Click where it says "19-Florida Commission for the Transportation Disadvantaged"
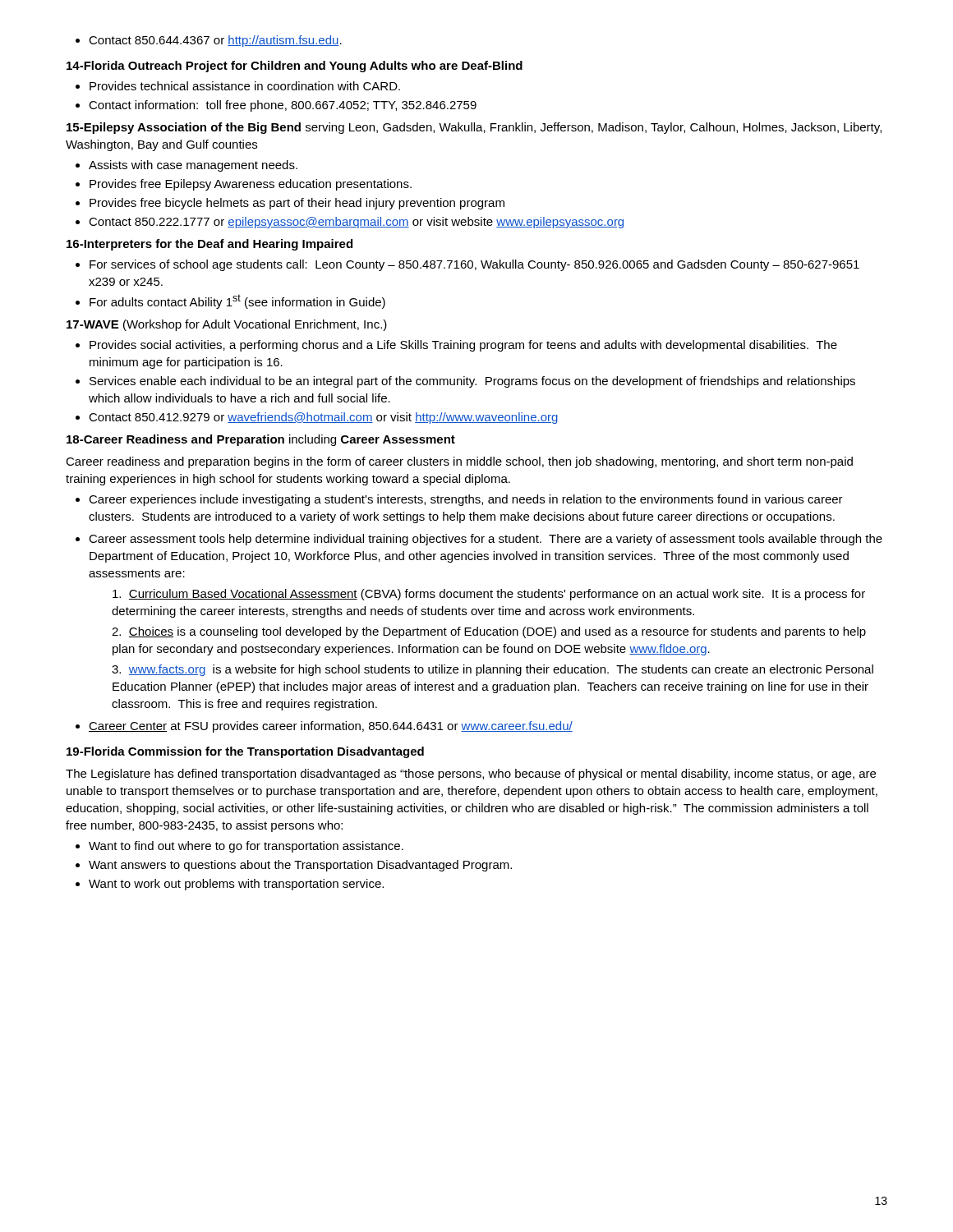Image resolution: width=953 pixels, height=1232 pixels. 245,752
